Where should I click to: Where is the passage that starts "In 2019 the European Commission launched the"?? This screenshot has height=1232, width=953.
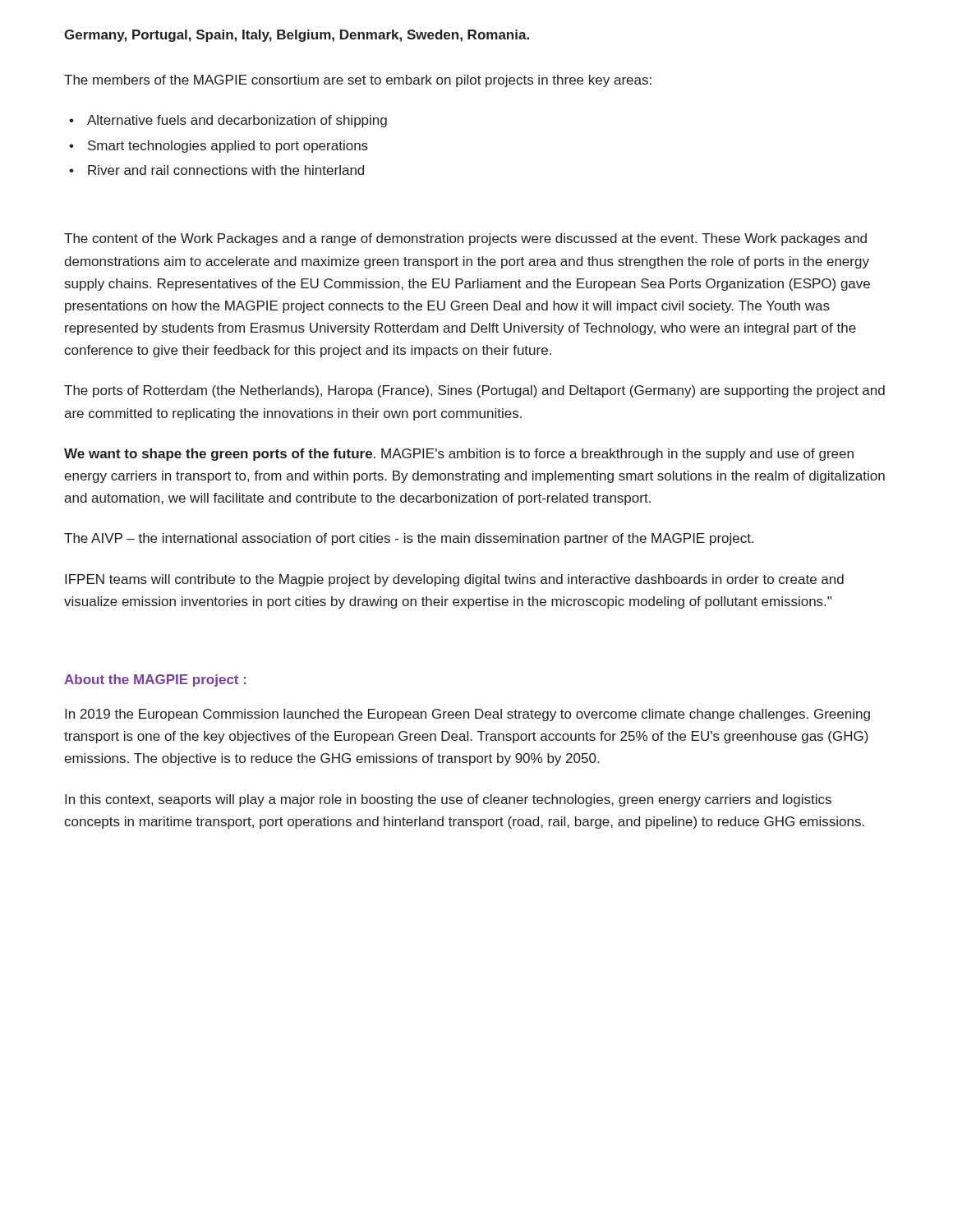tap(467, 736)
